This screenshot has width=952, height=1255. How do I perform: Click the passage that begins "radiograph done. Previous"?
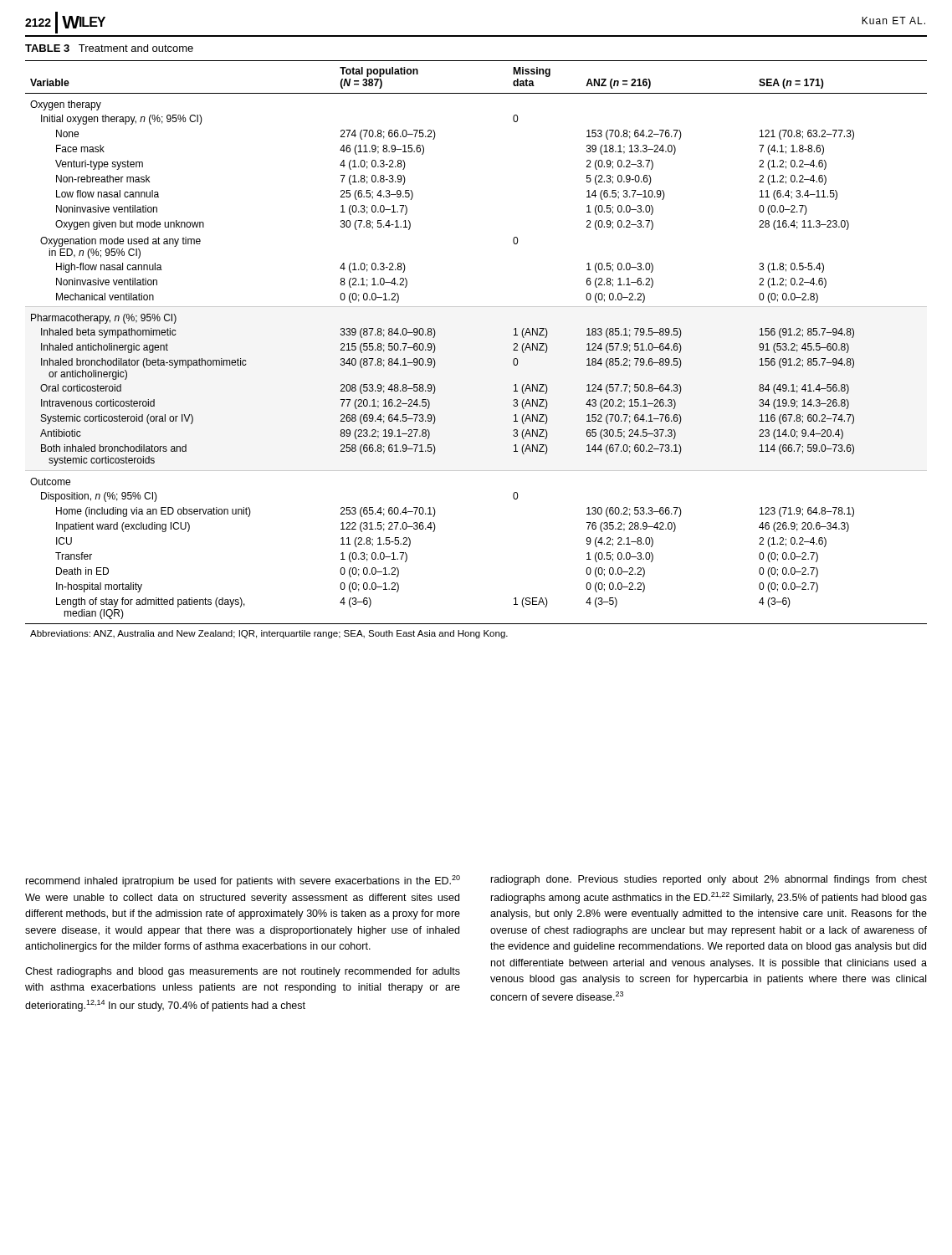[x=709, y=939]
